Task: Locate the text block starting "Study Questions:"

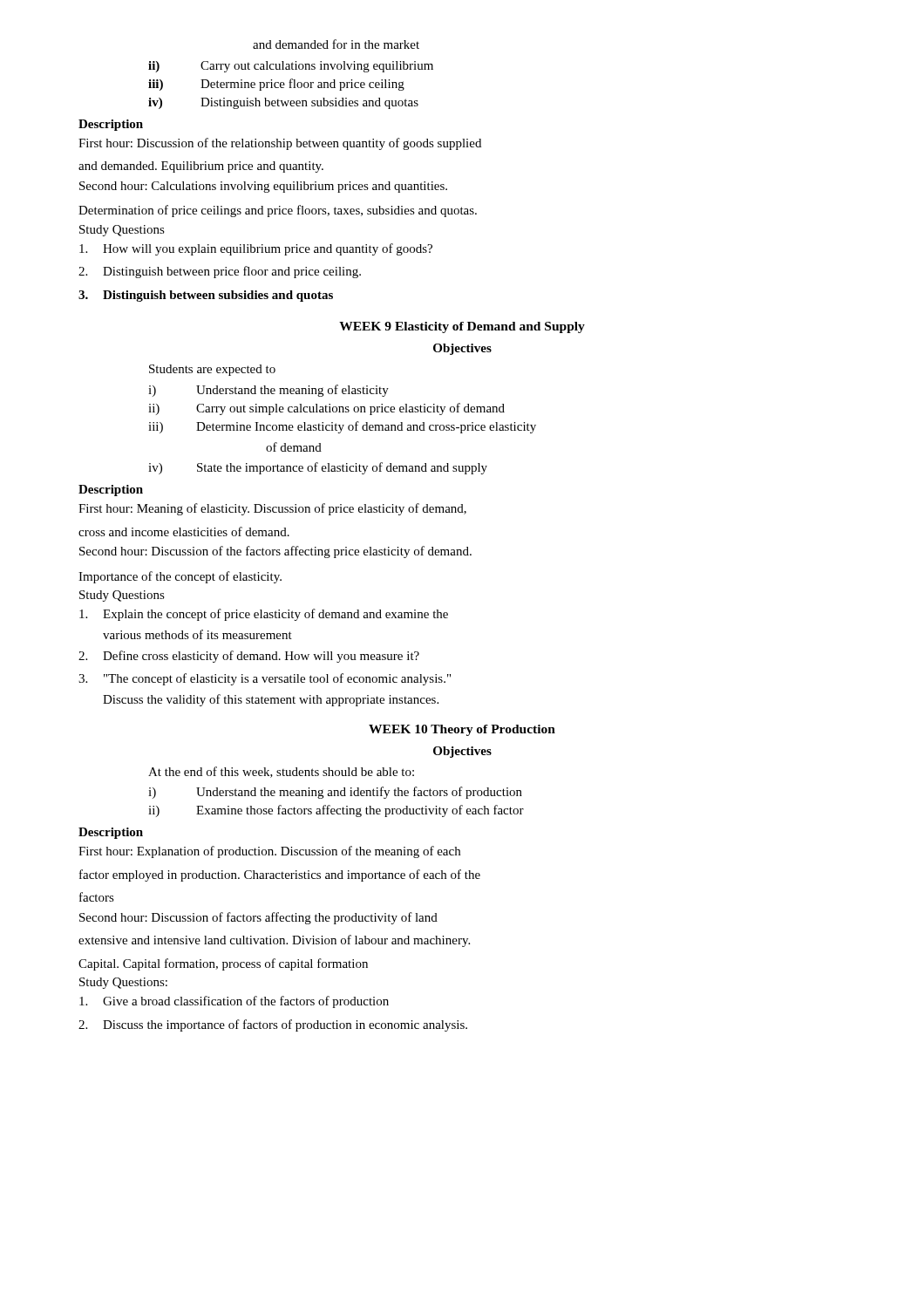Action: coord(123,982)
